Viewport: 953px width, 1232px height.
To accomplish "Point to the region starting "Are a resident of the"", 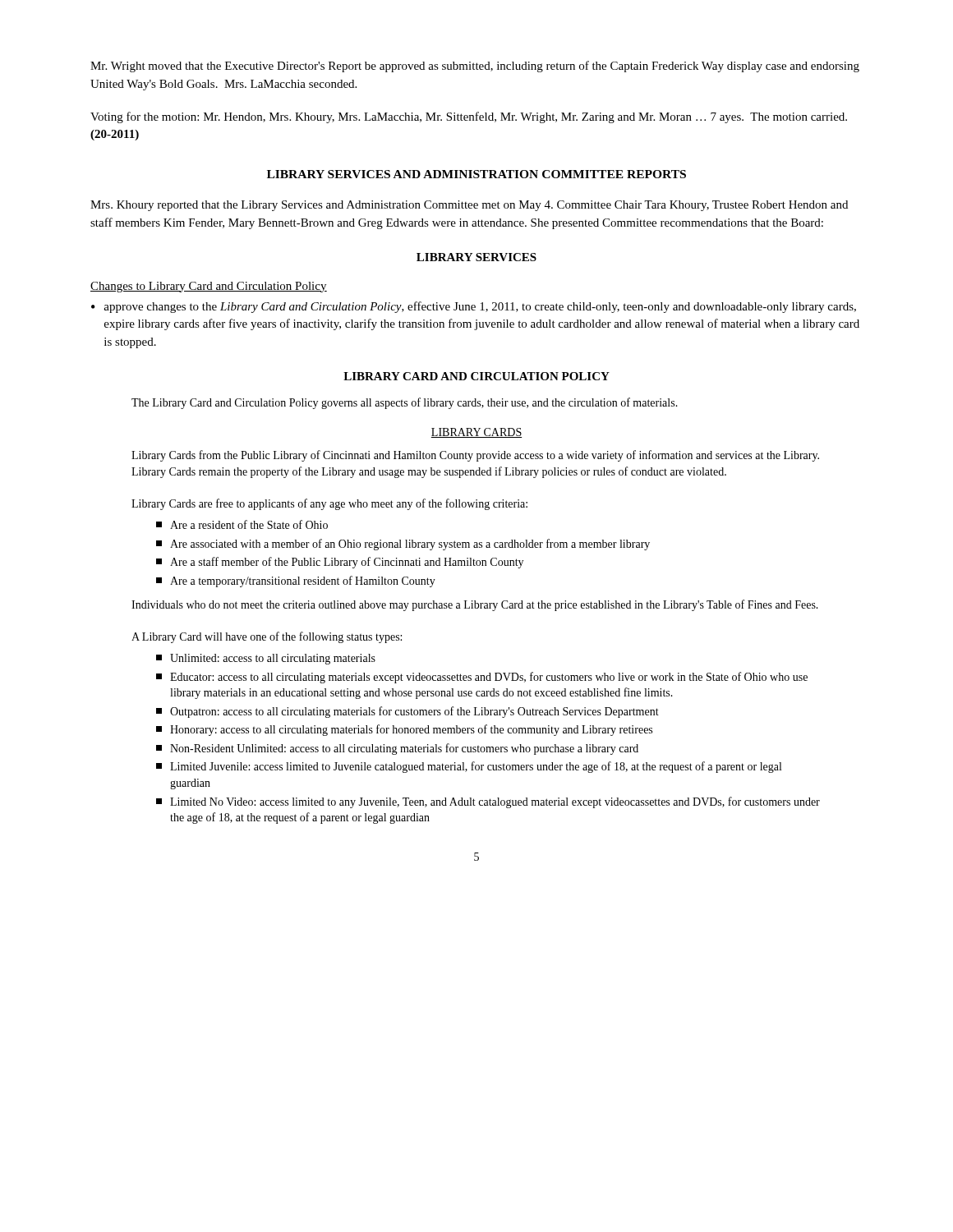I will coord(242,525).
